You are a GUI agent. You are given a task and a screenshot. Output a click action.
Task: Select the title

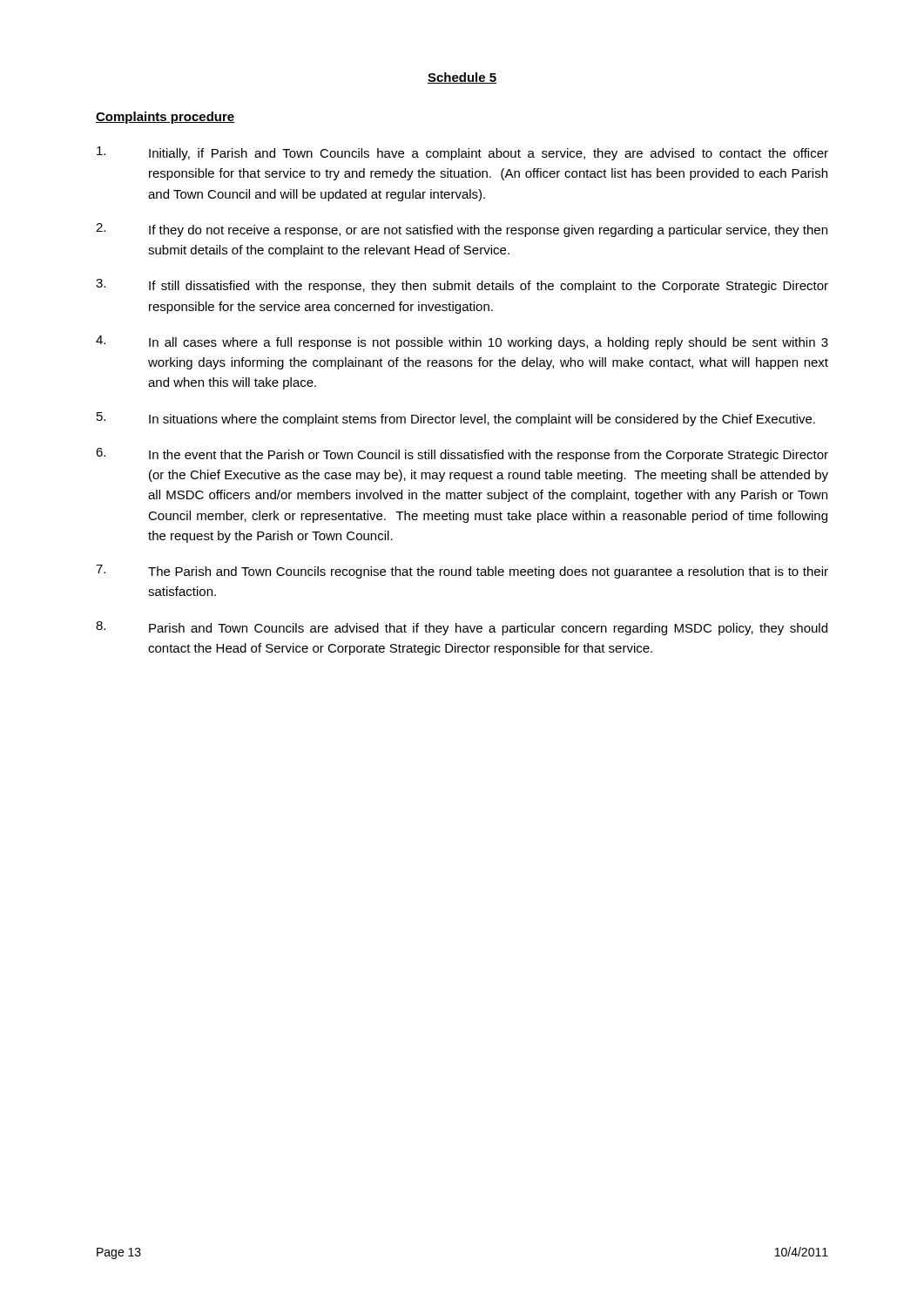462,77
